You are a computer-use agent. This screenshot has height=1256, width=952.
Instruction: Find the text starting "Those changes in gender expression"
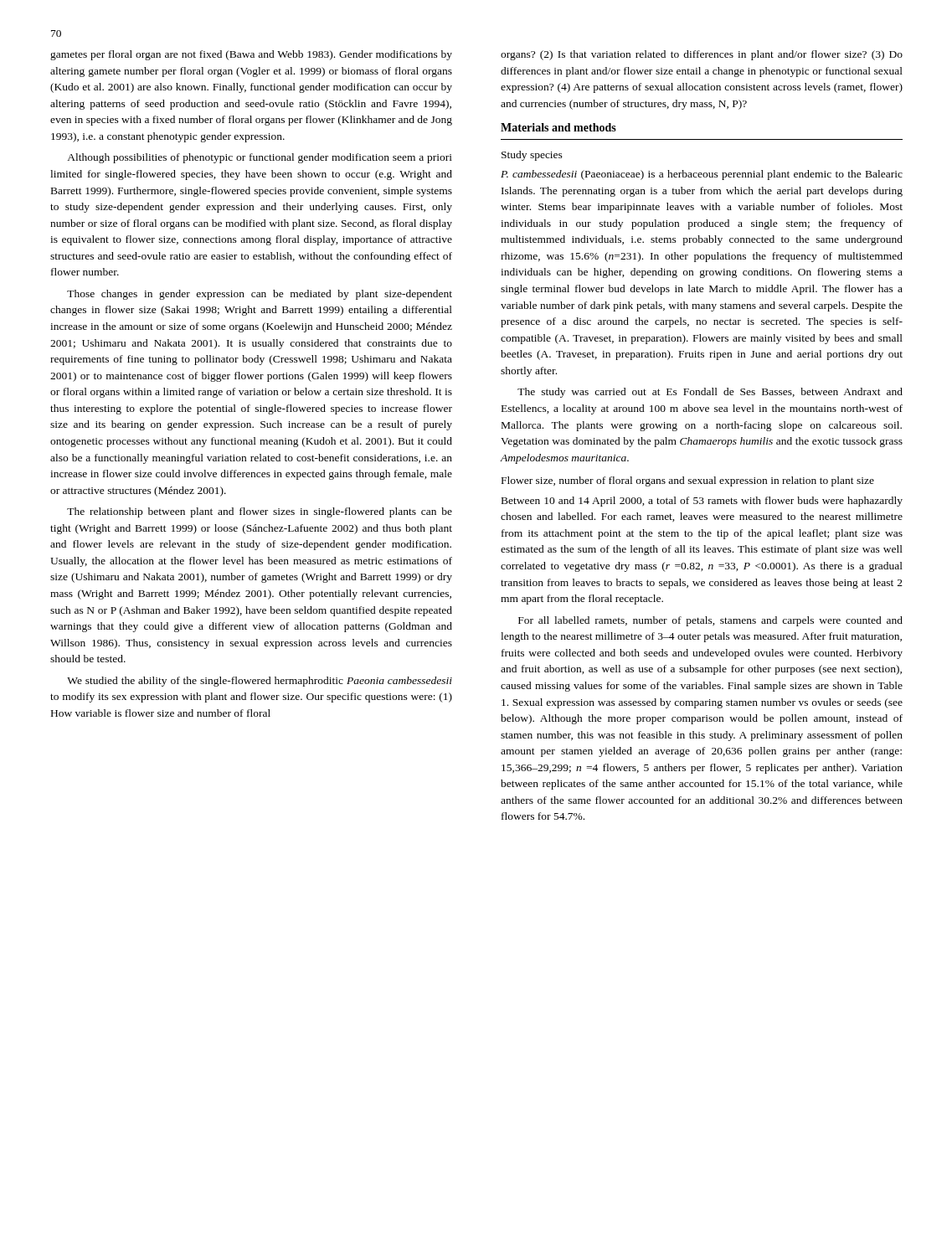click(251, 392)
